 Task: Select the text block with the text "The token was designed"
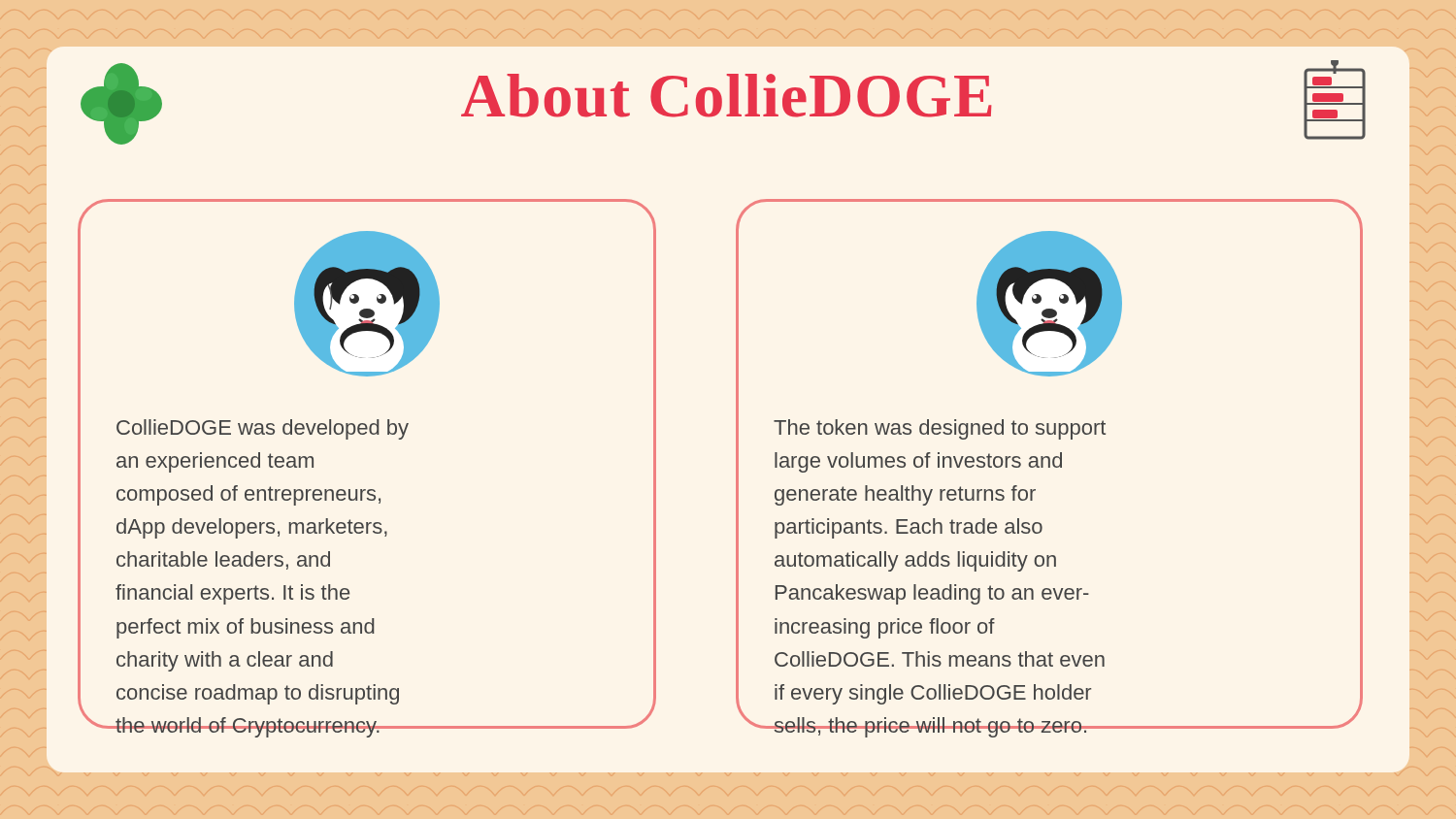[940, 576]
